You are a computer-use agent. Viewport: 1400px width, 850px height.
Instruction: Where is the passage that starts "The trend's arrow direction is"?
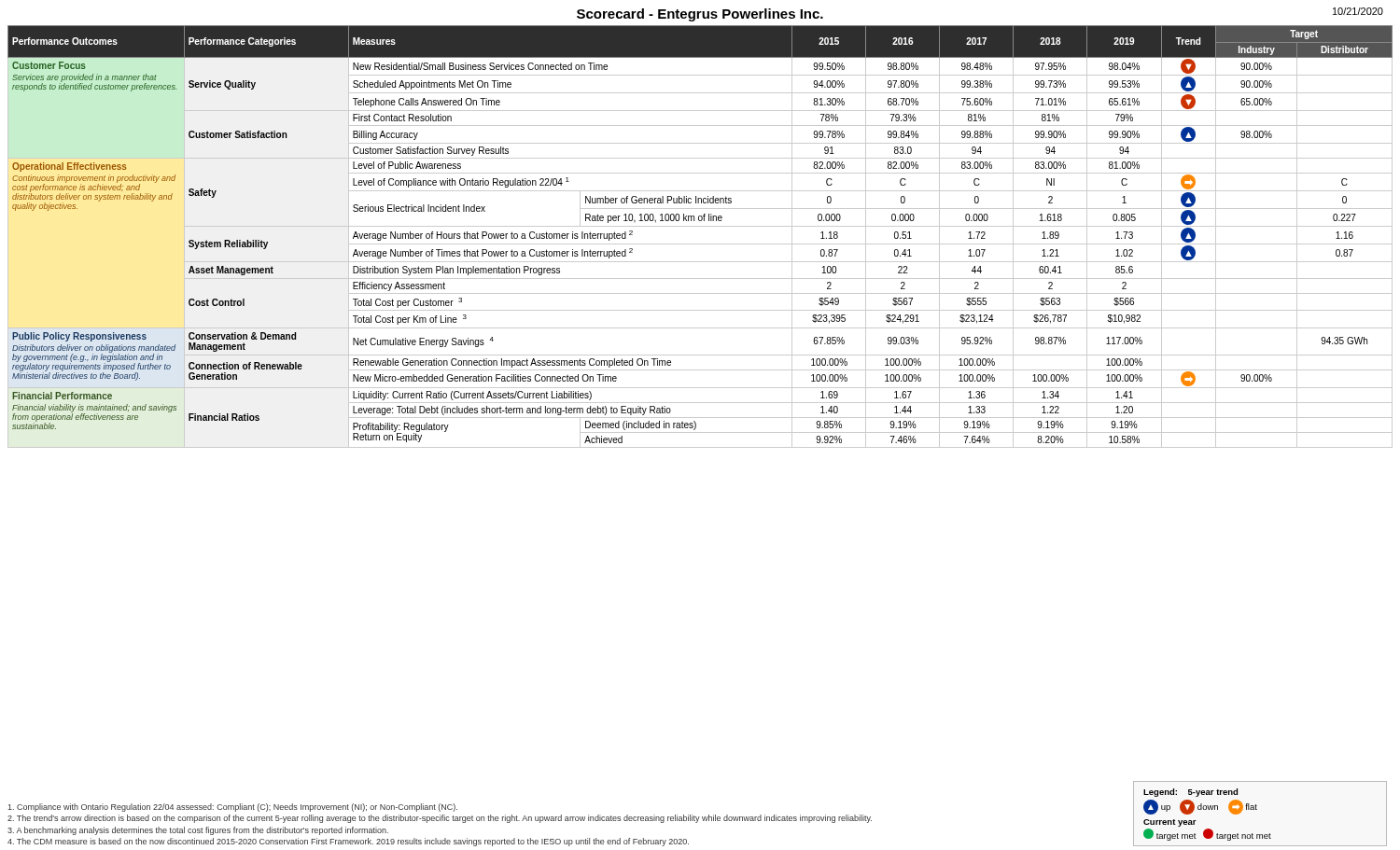click(440, 818)
